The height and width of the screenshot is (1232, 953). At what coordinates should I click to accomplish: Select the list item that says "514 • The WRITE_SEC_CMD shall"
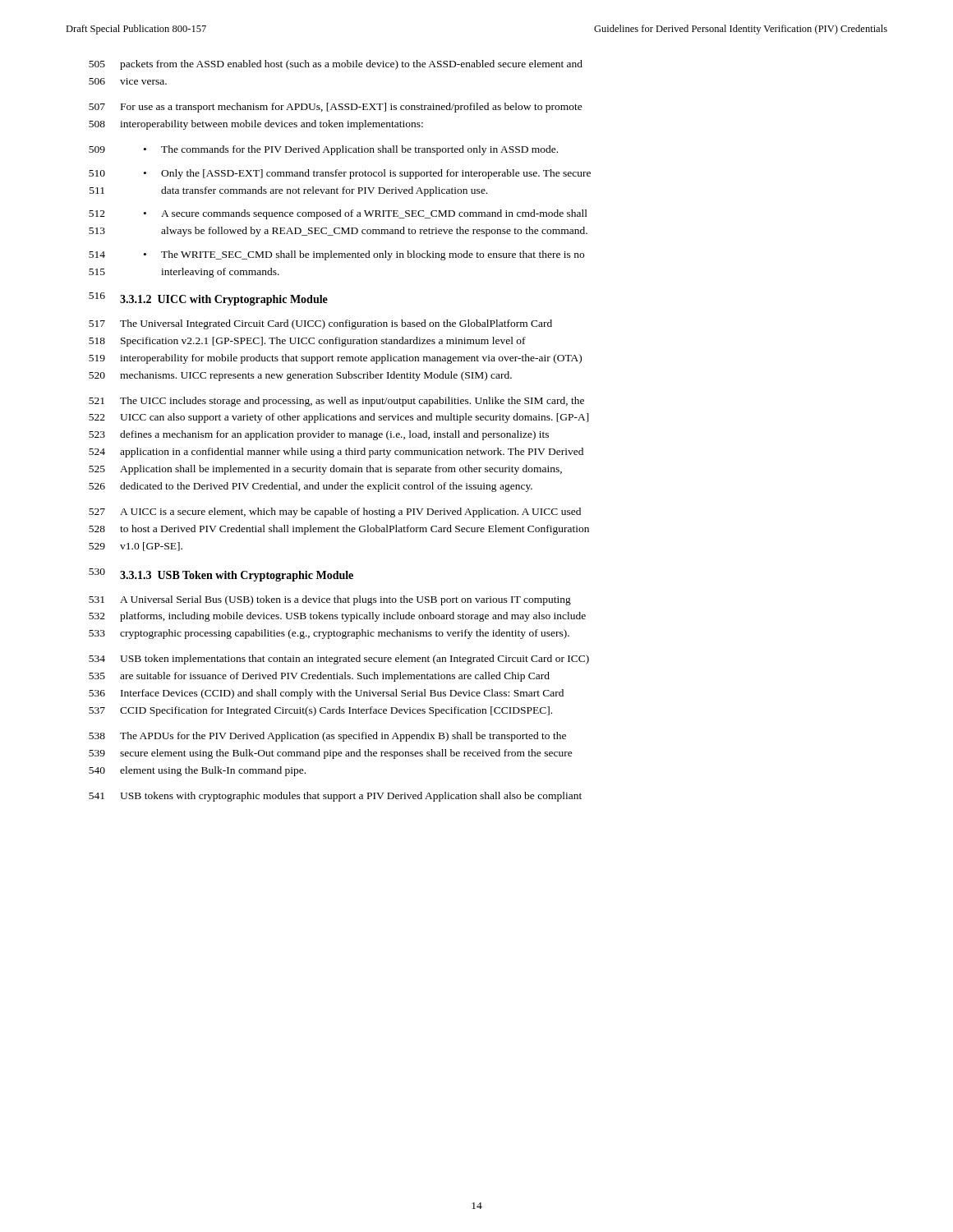click(476, 264)
